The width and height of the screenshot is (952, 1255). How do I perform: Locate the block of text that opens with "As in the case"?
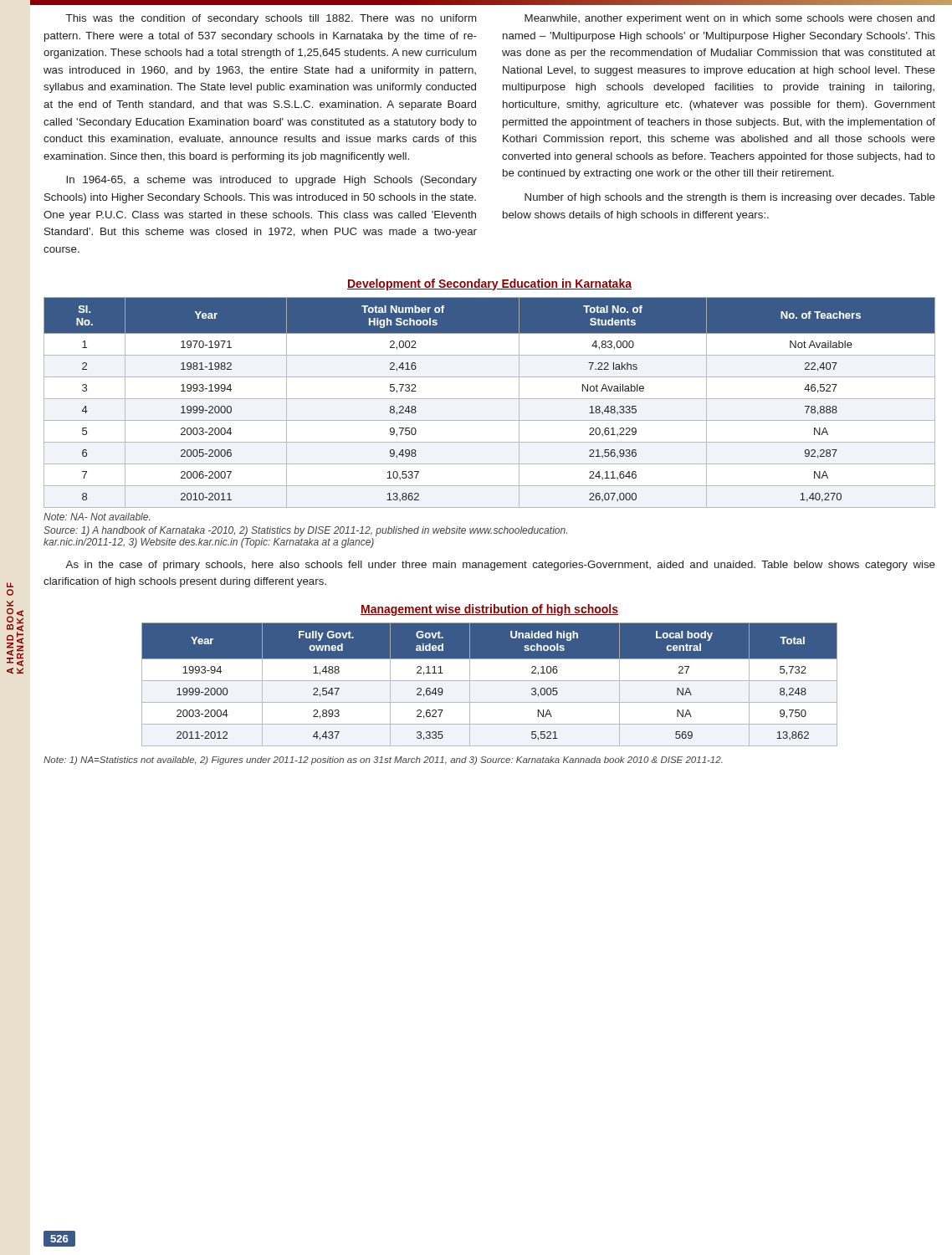(489, 573)
